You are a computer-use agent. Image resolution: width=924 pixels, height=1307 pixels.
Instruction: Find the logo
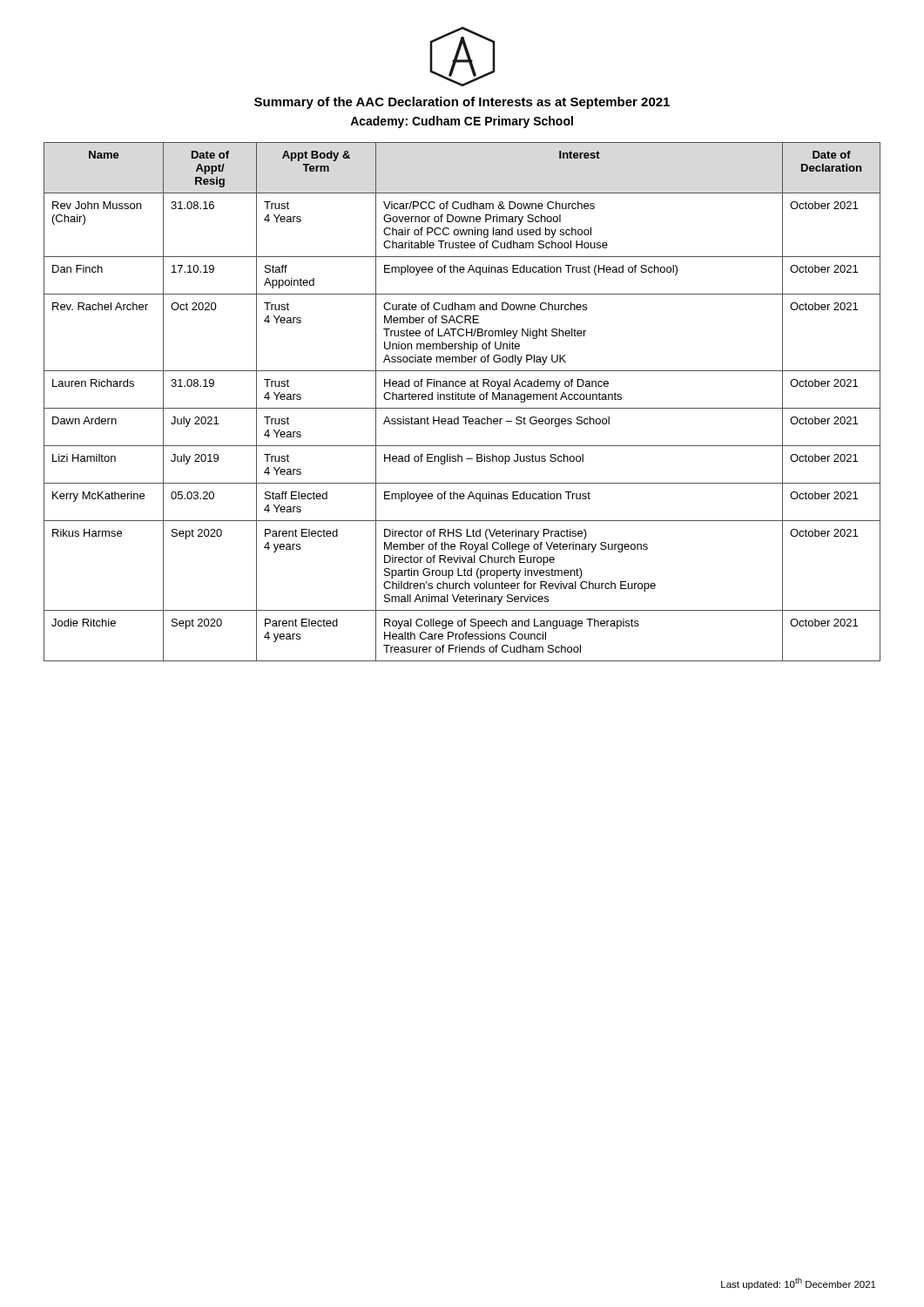[x=462, y=57]
